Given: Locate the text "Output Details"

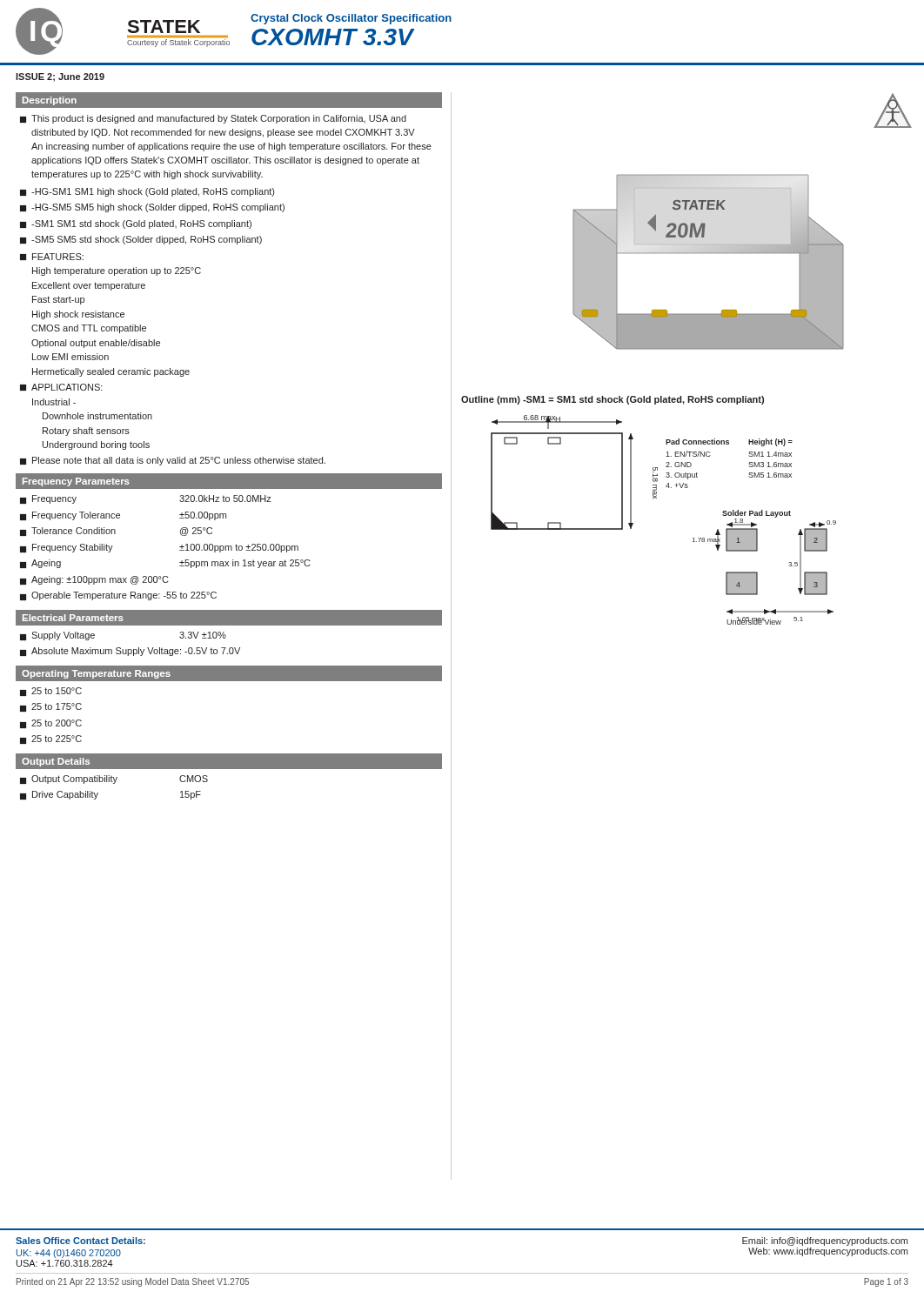Looking at the screenshot, I should (x=56, y=761).
